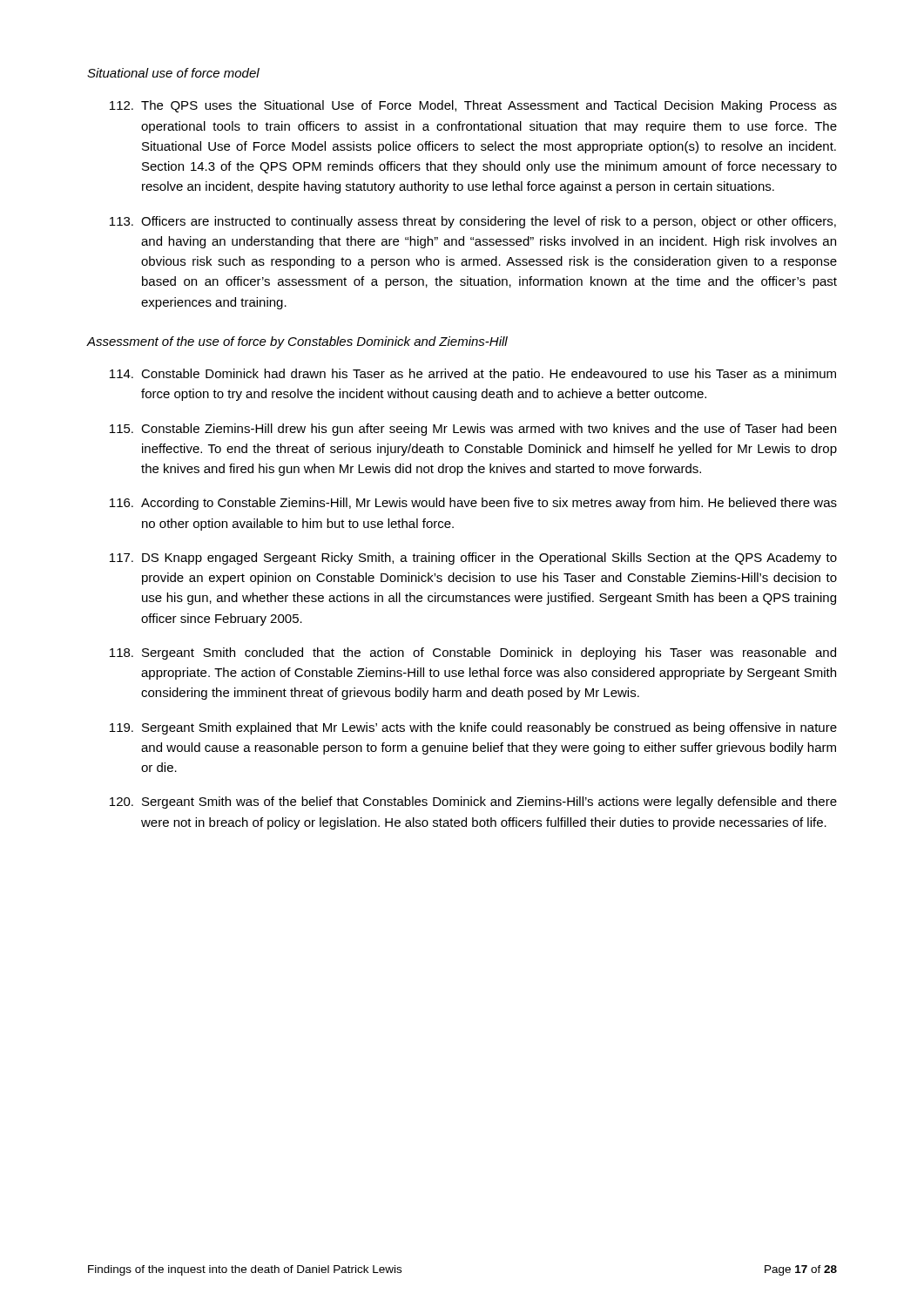Viewport: 924px width, 1307px height.
Task: Find the block on this page that starts "113. Officers are"
Action: point(462,261)
